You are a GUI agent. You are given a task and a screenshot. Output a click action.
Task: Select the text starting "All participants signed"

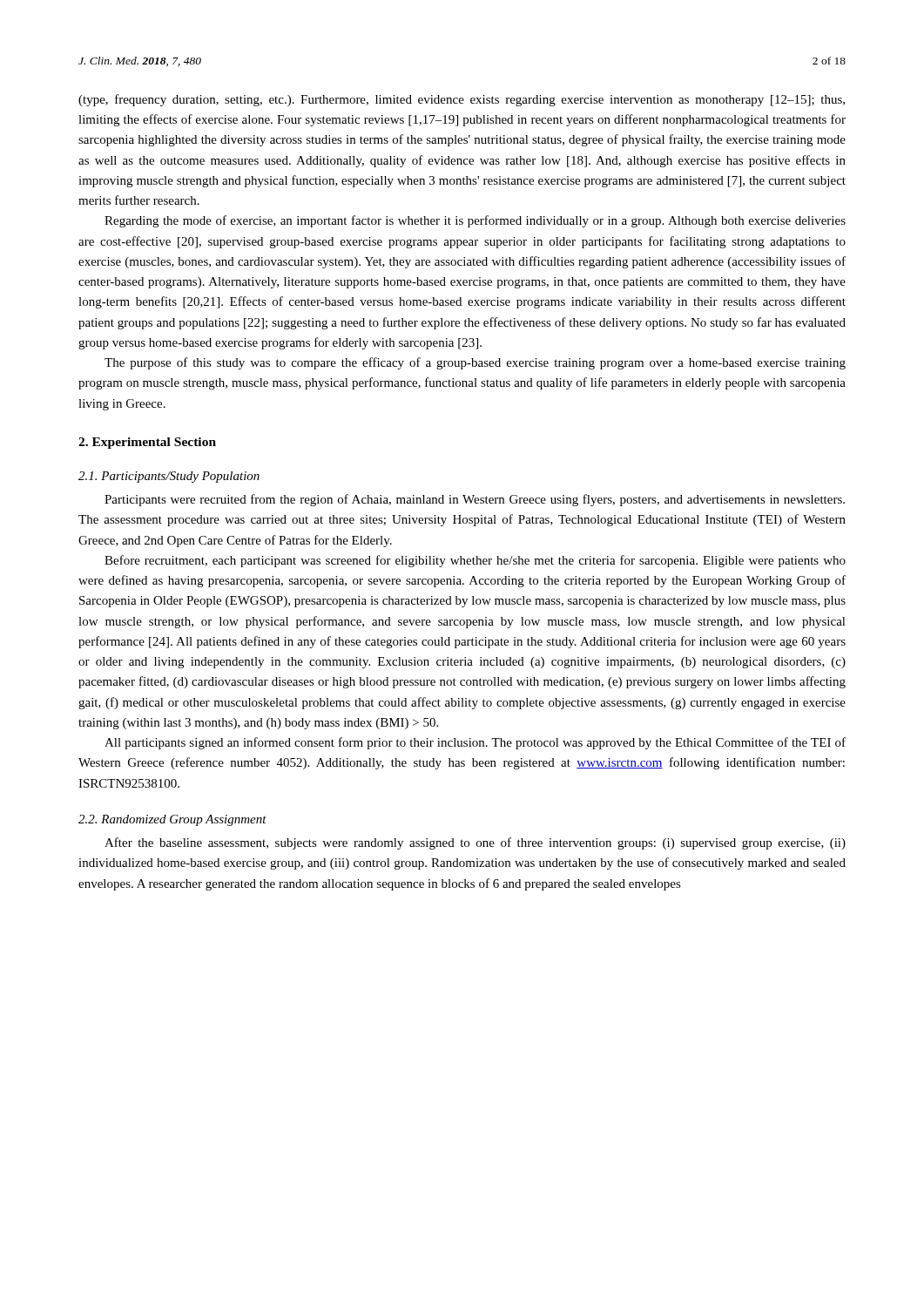(462, 763)
